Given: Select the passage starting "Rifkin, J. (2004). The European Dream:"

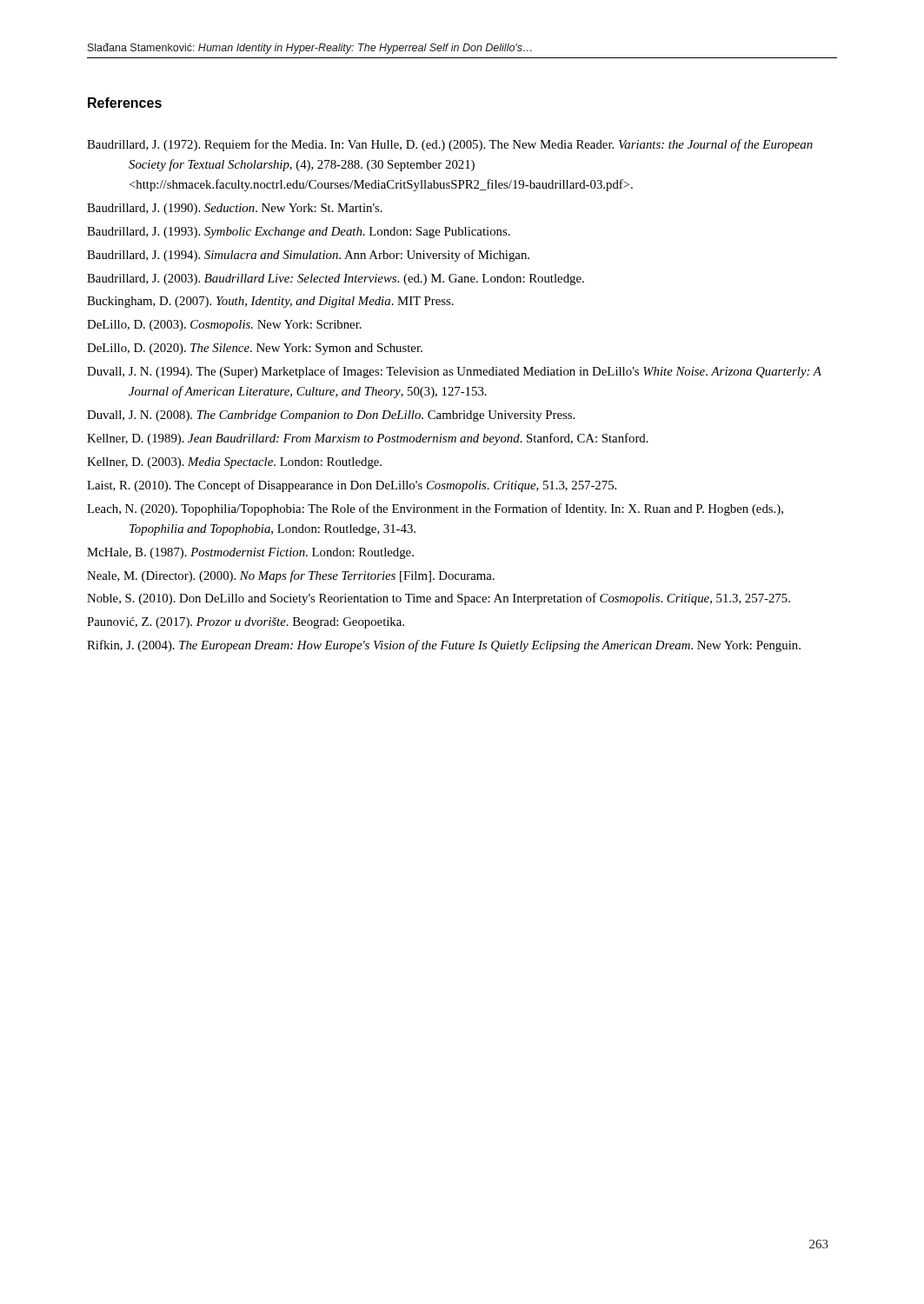Looking at the screenshot, I should [x=444, y=645].
